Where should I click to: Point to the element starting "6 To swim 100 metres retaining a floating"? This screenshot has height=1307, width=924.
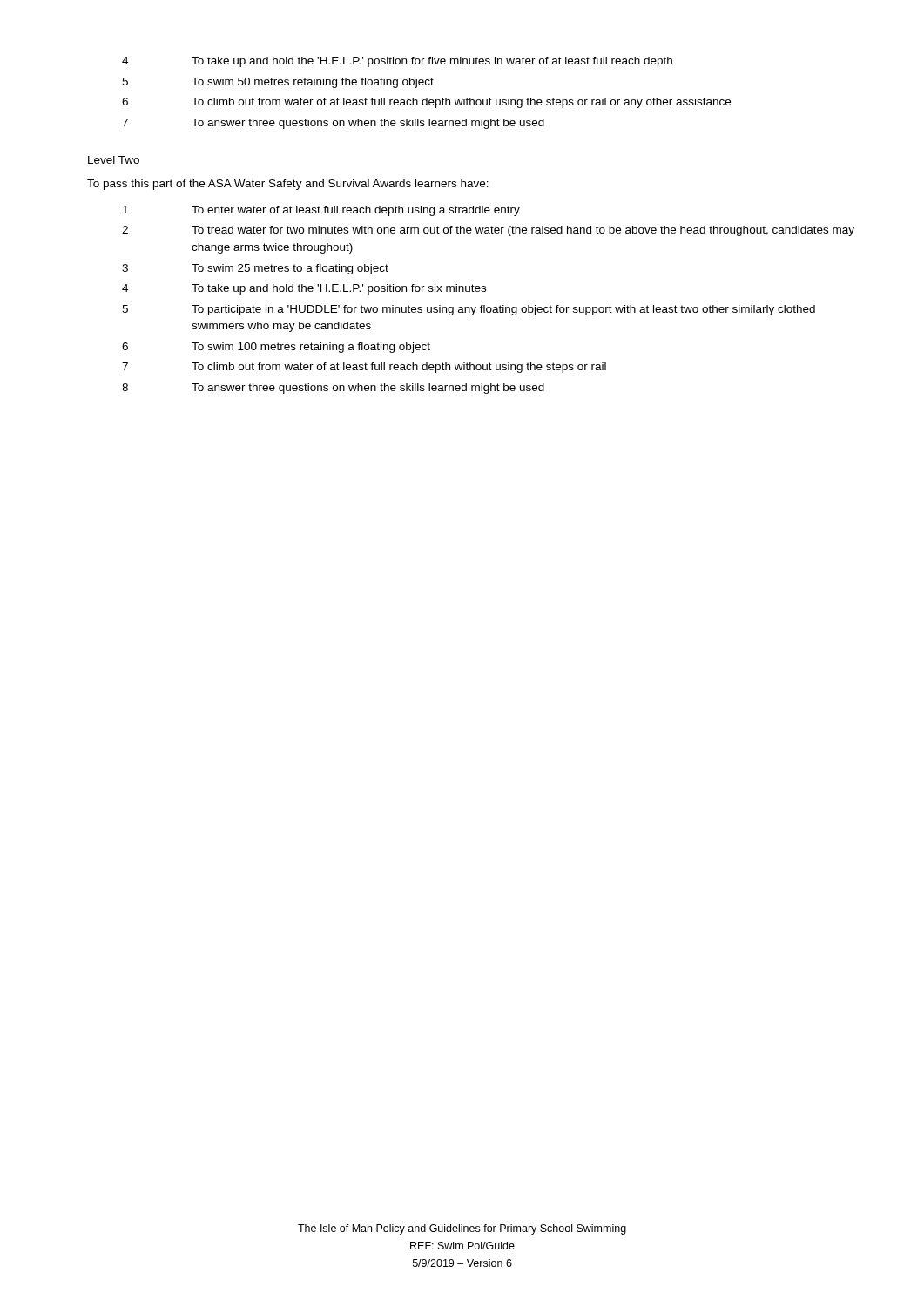coord(276,348)
